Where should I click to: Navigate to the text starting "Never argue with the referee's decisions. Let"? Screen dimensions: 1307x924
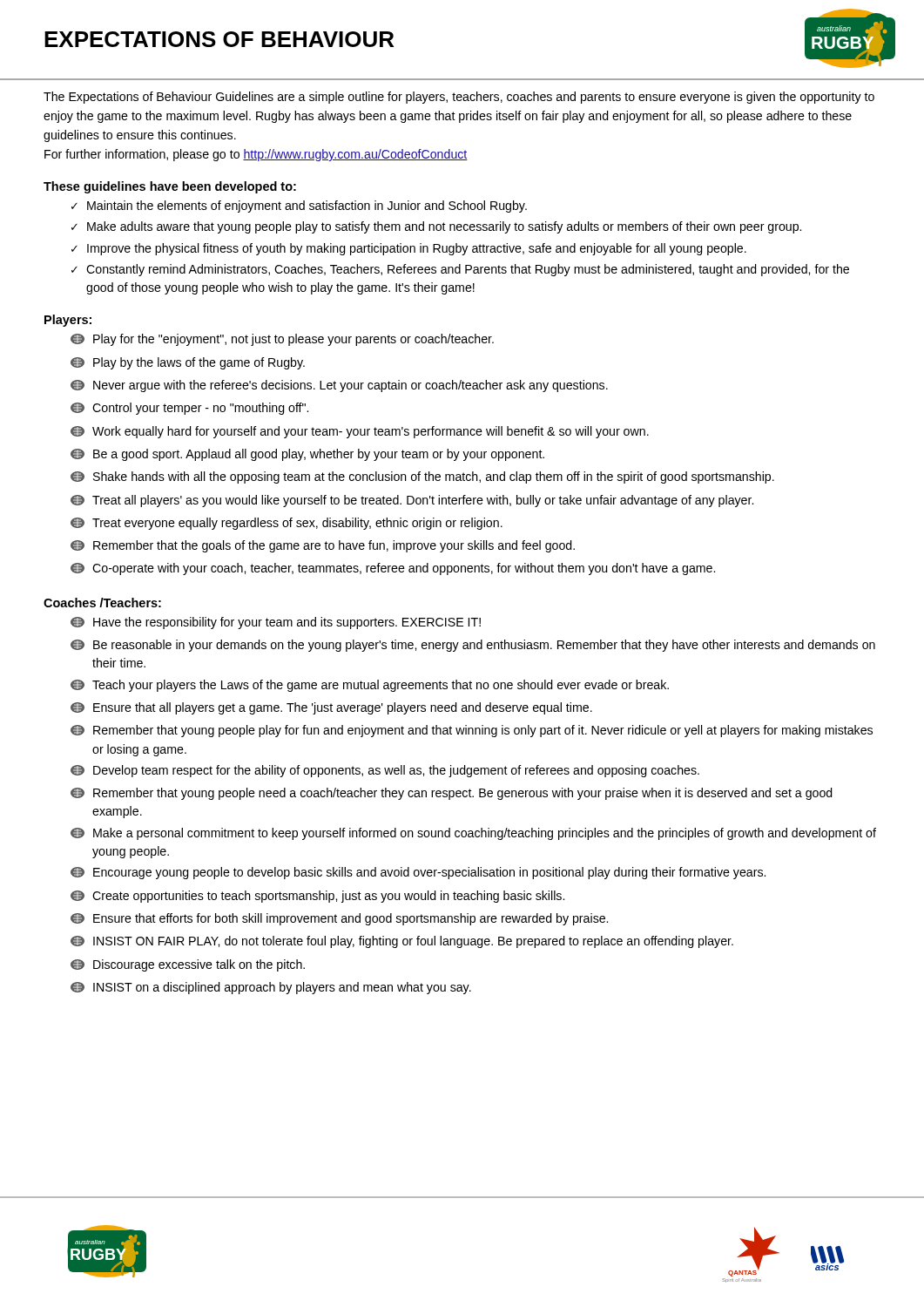click(x=475, y=387)
